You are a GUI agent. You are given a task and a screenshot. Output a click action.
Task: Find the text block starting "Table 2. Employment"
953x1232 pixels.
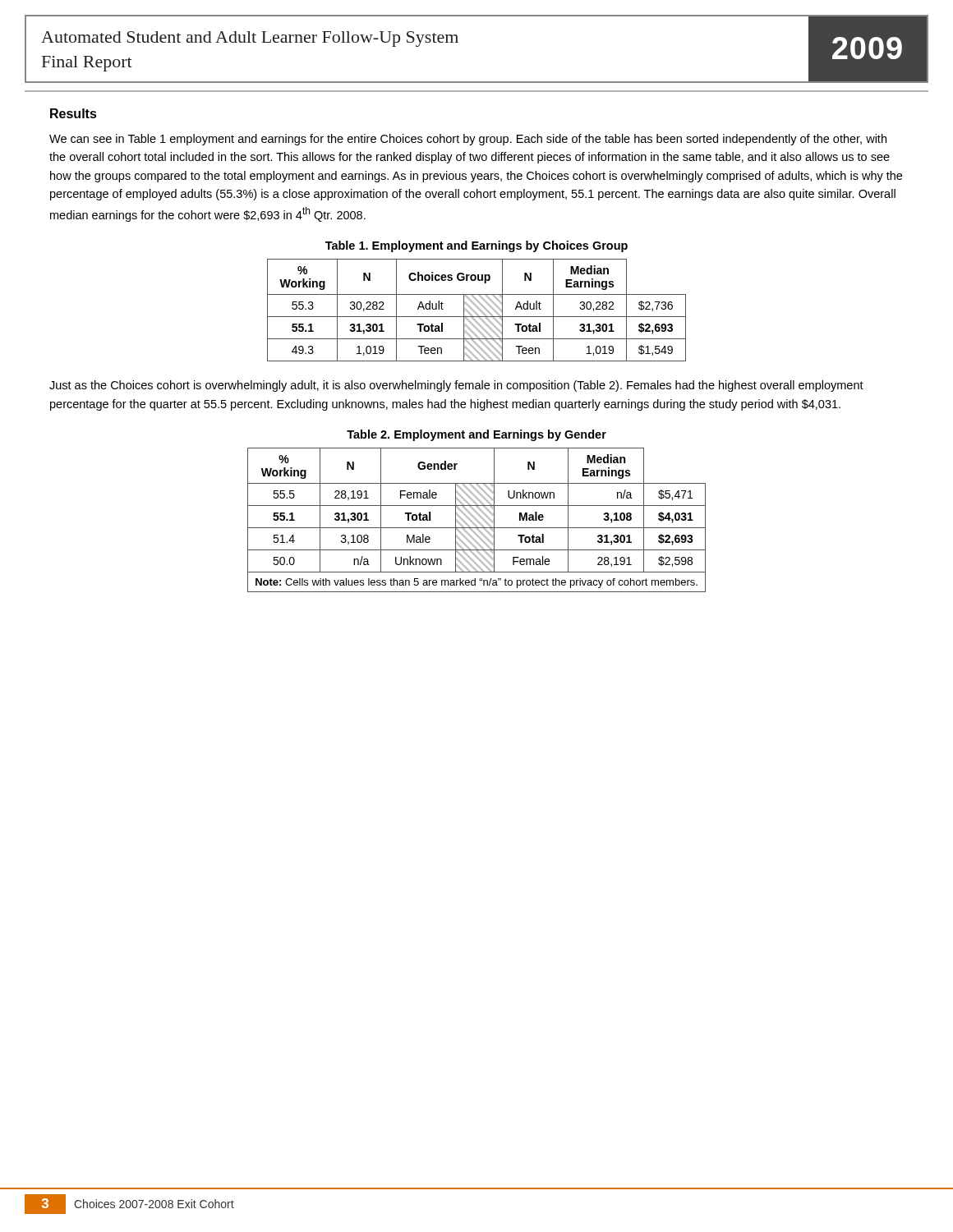[x=476, y=435]
